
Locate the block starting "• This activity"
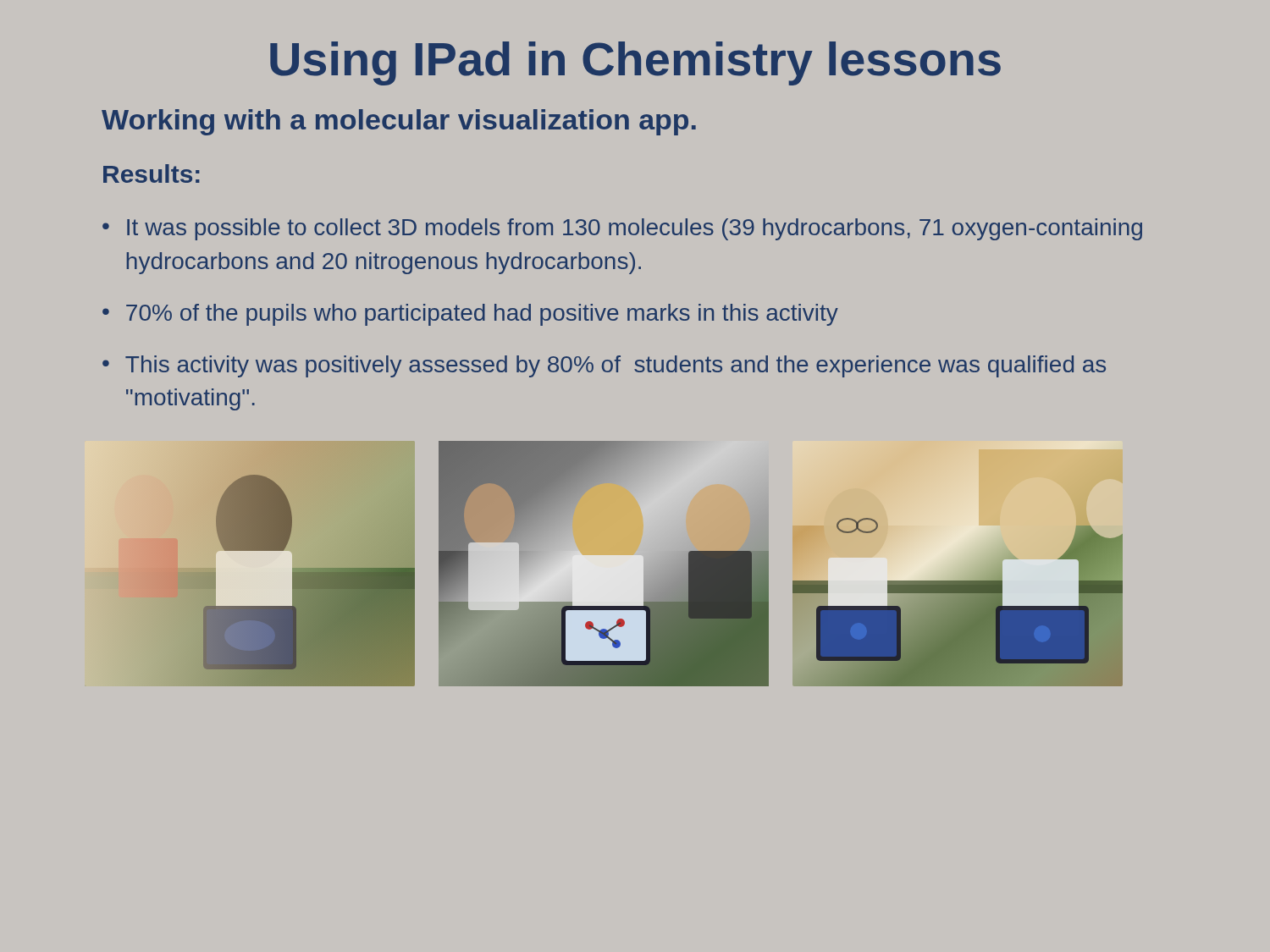point(622,381)
